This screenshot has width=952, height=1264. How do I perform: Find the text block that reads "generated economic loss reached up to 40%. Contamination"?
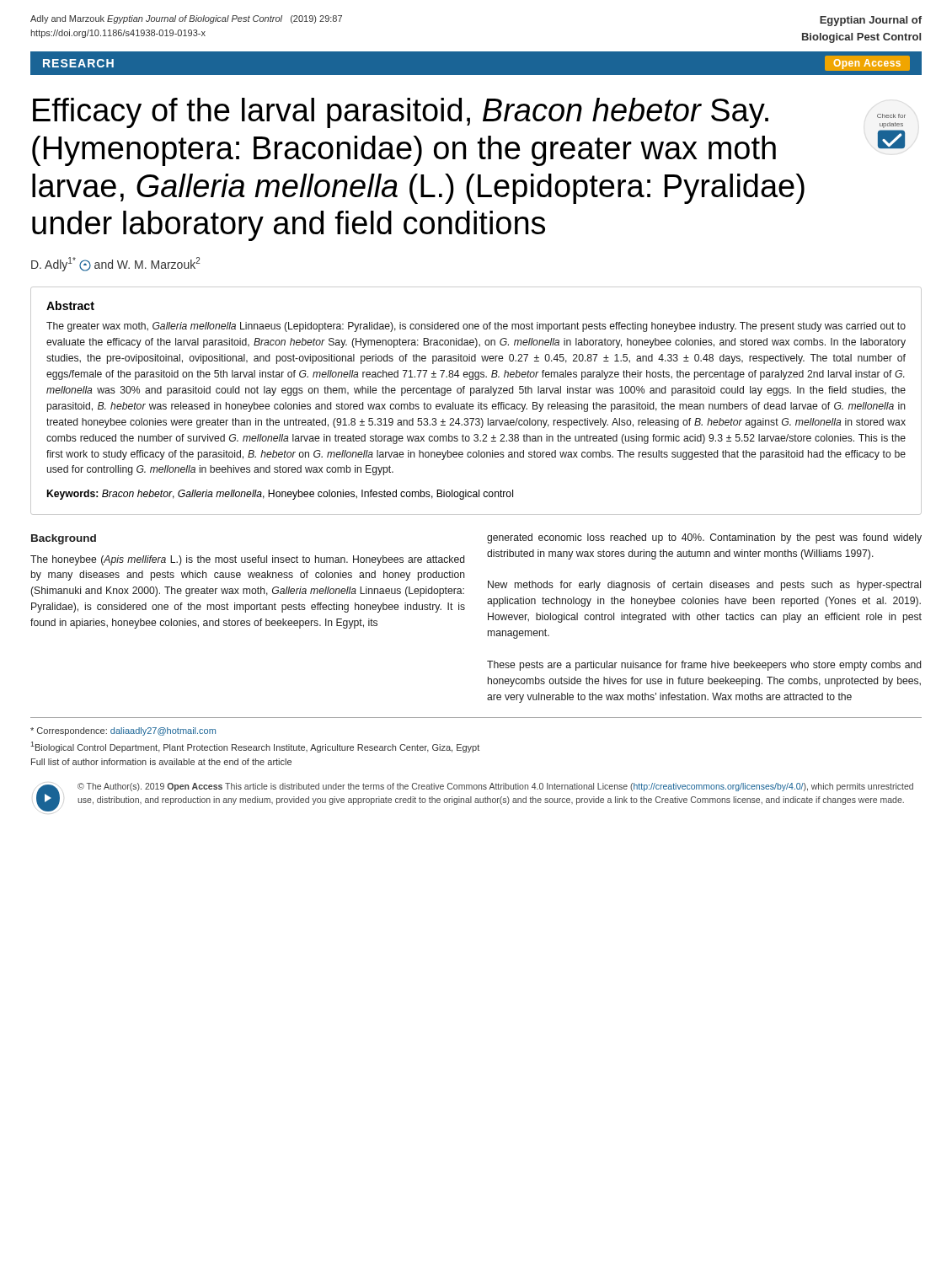[x=704, y=545]
